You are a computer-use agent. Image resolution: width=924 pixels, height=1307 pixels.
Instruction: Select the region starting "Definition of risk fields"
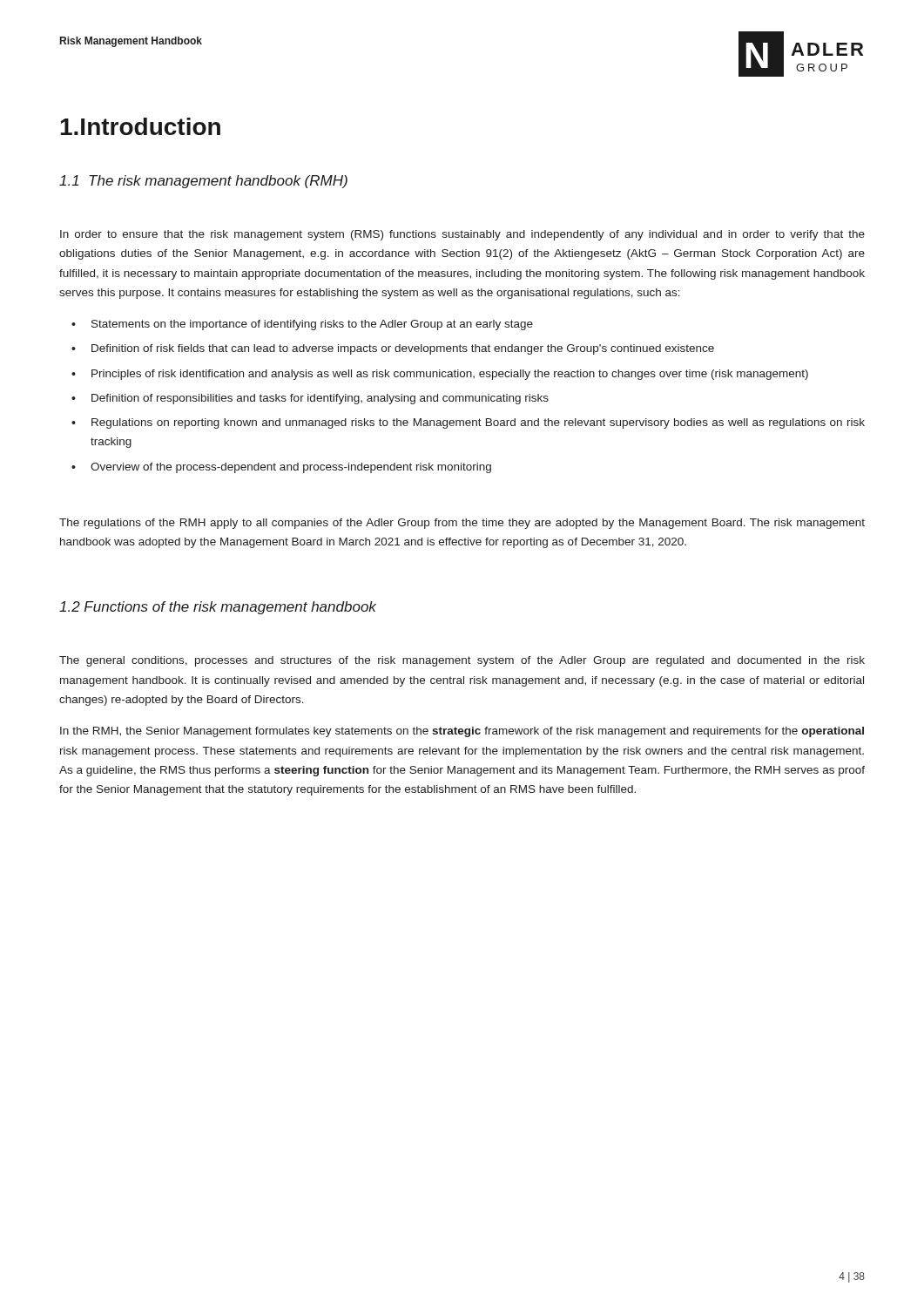402,348
